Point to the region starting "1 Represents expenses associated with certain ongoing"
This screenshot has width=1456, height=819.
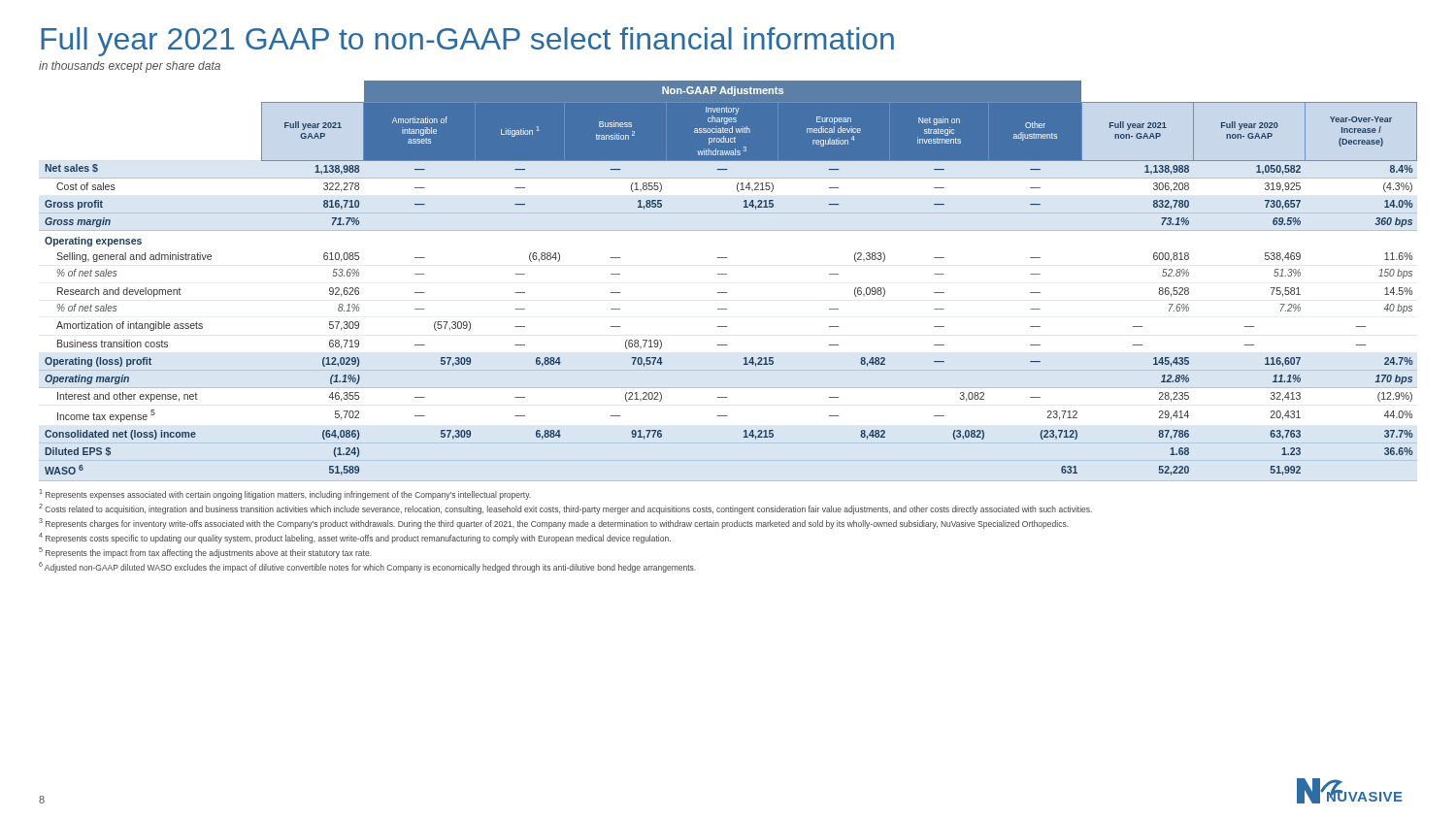coord(285,494)
